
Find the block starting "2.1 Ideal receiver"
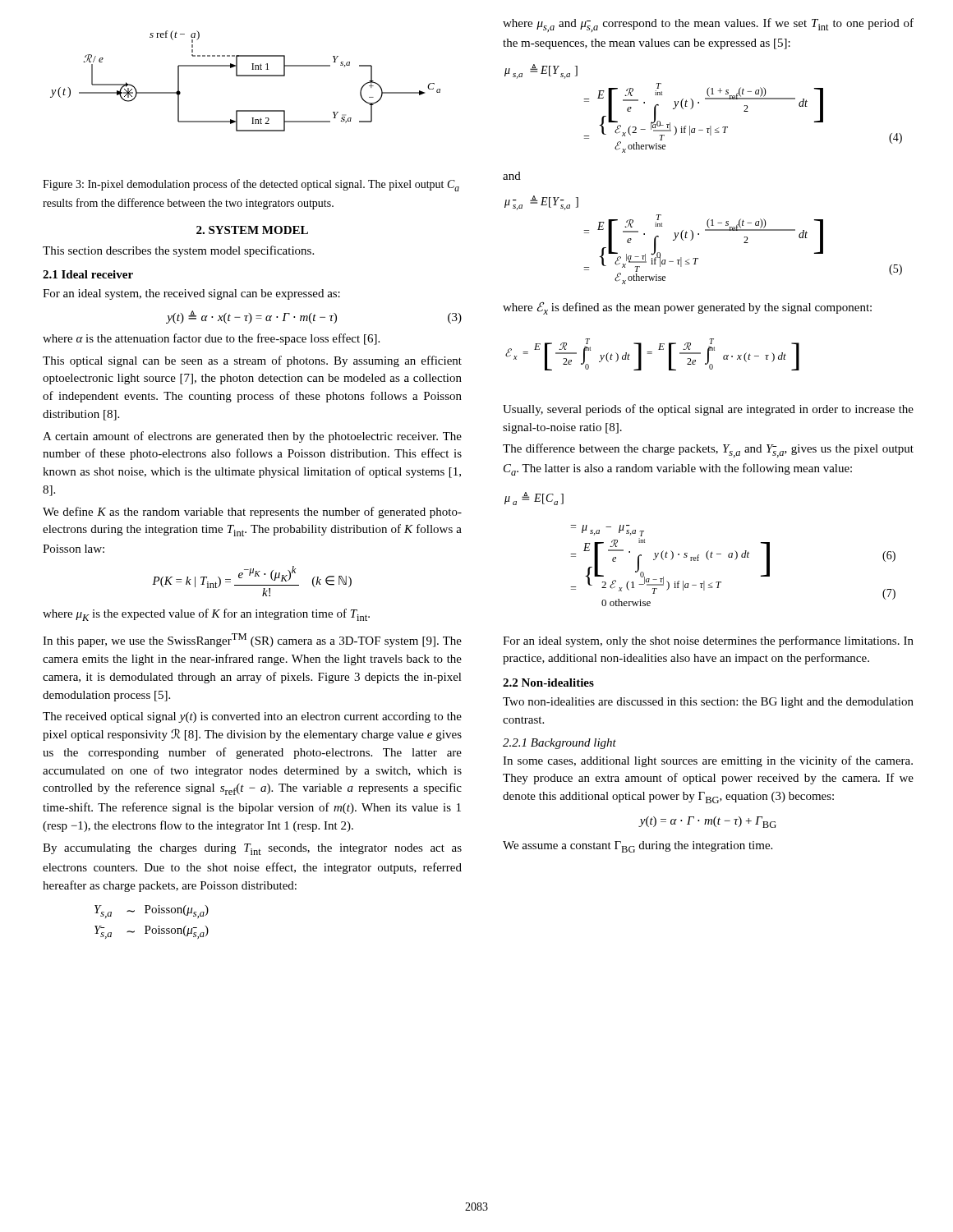(x=88, y=275)
